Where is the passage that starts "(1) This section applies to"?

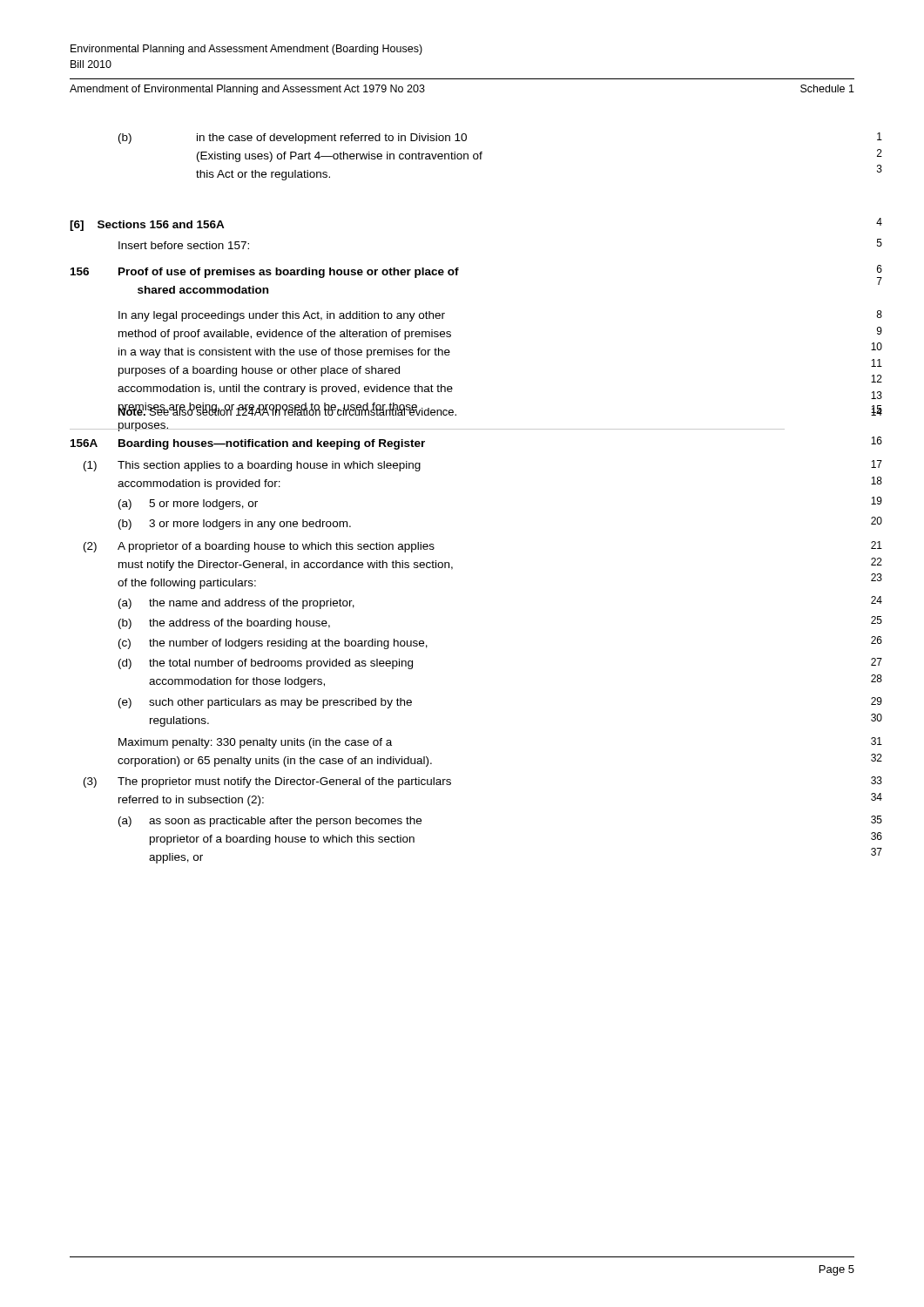click(245, 475)
